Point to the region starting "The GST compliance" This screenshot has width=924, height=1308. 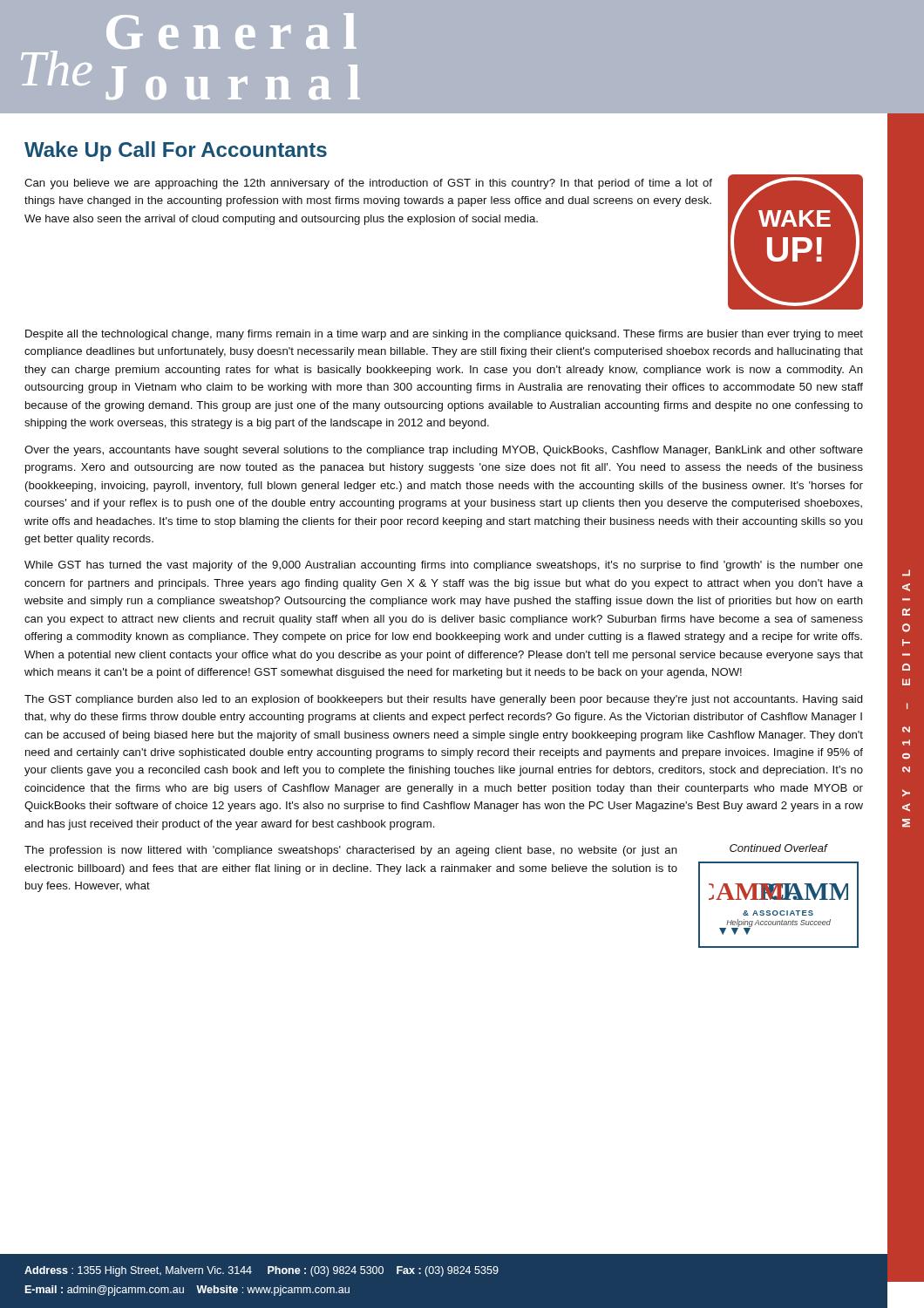coord(444,761)
